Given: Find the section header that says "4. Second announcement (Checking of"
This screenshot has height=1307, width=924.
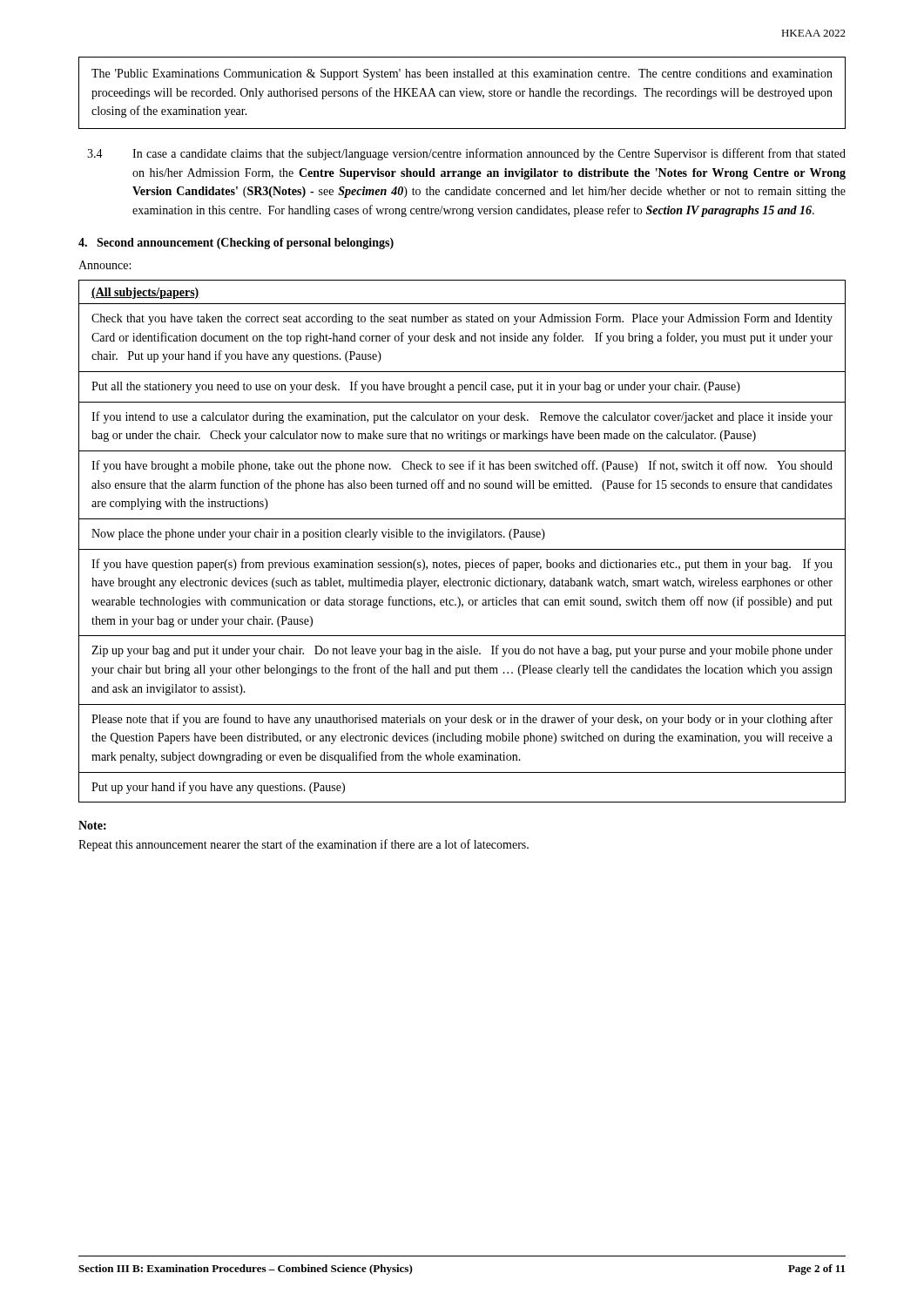Looking at the screenshot, I should [x=236, y=242].
